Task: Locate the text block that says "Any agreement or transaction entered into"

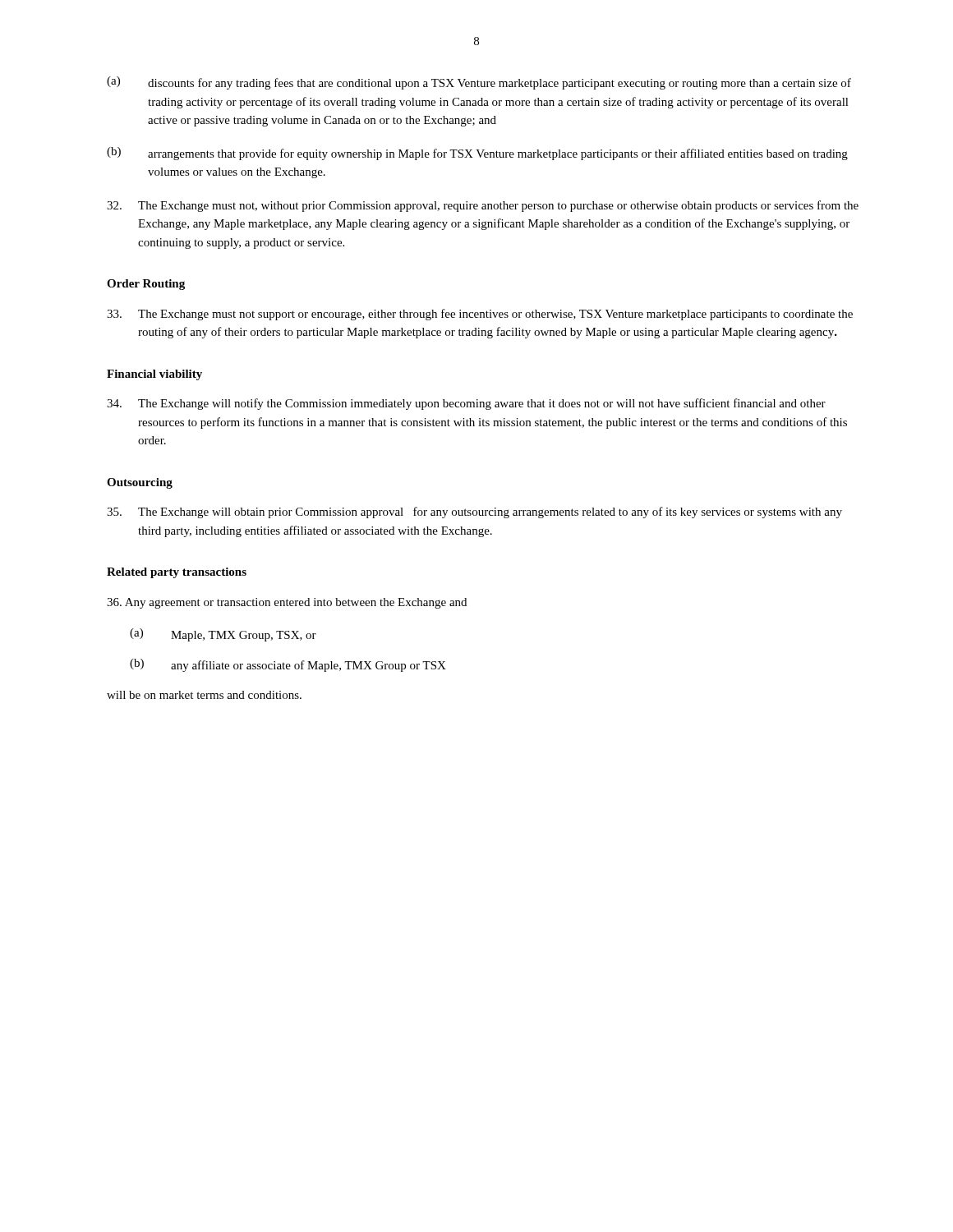Action: pos(287,602)
